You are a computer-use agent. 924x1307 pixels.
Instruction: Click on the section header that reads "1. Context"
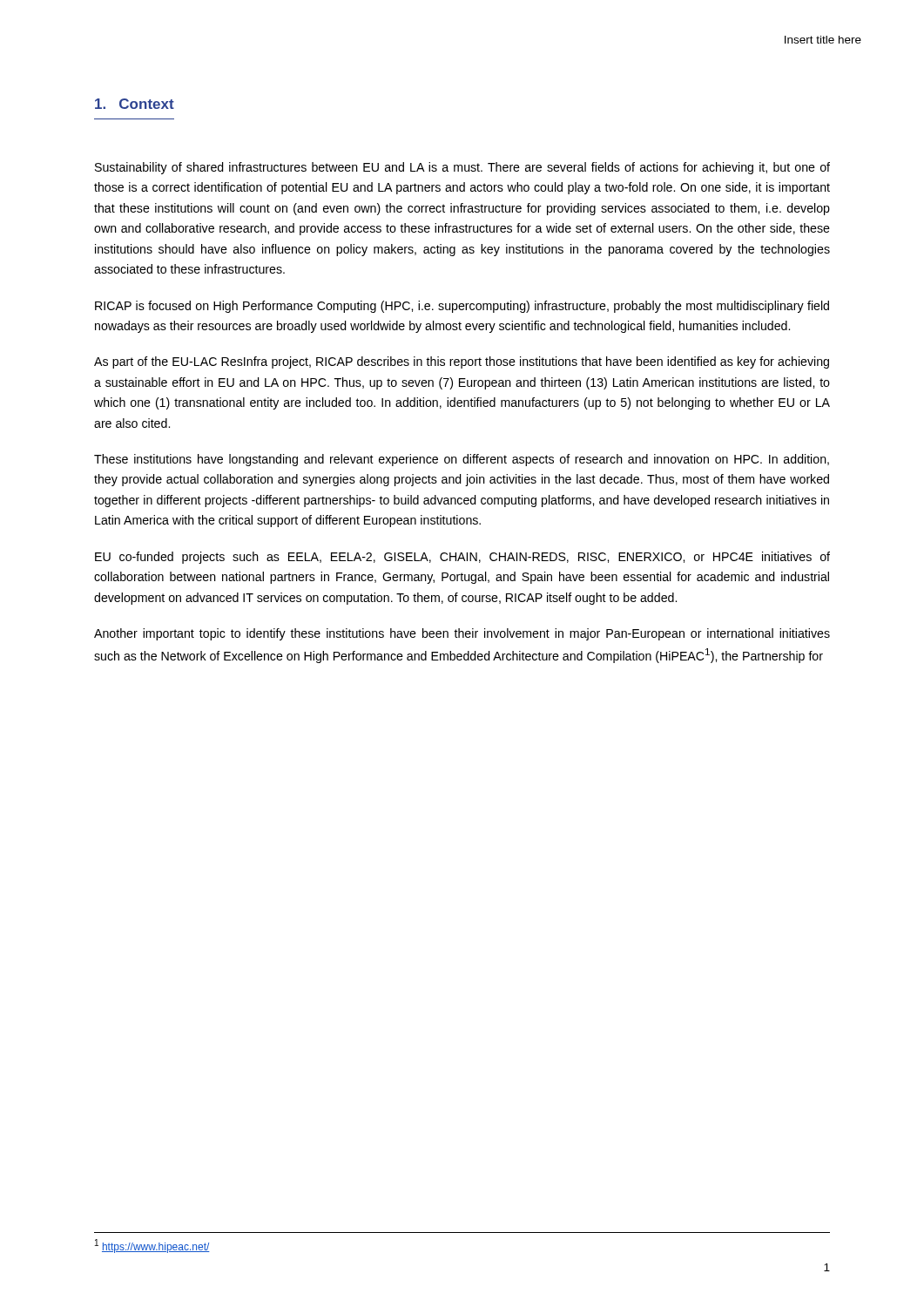click(134, 108)
